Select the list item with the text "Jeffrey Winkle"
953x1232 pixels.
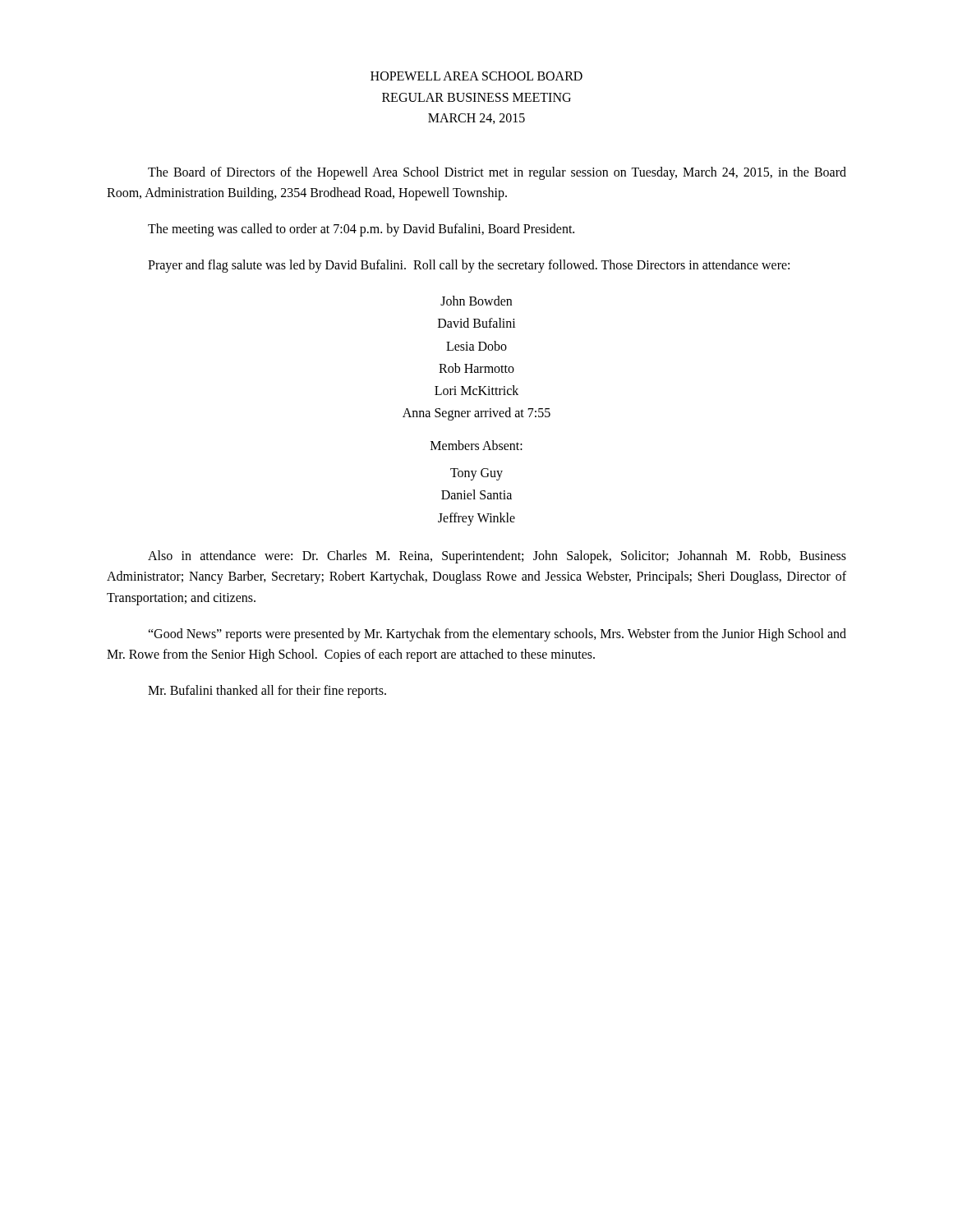point(476,518)
